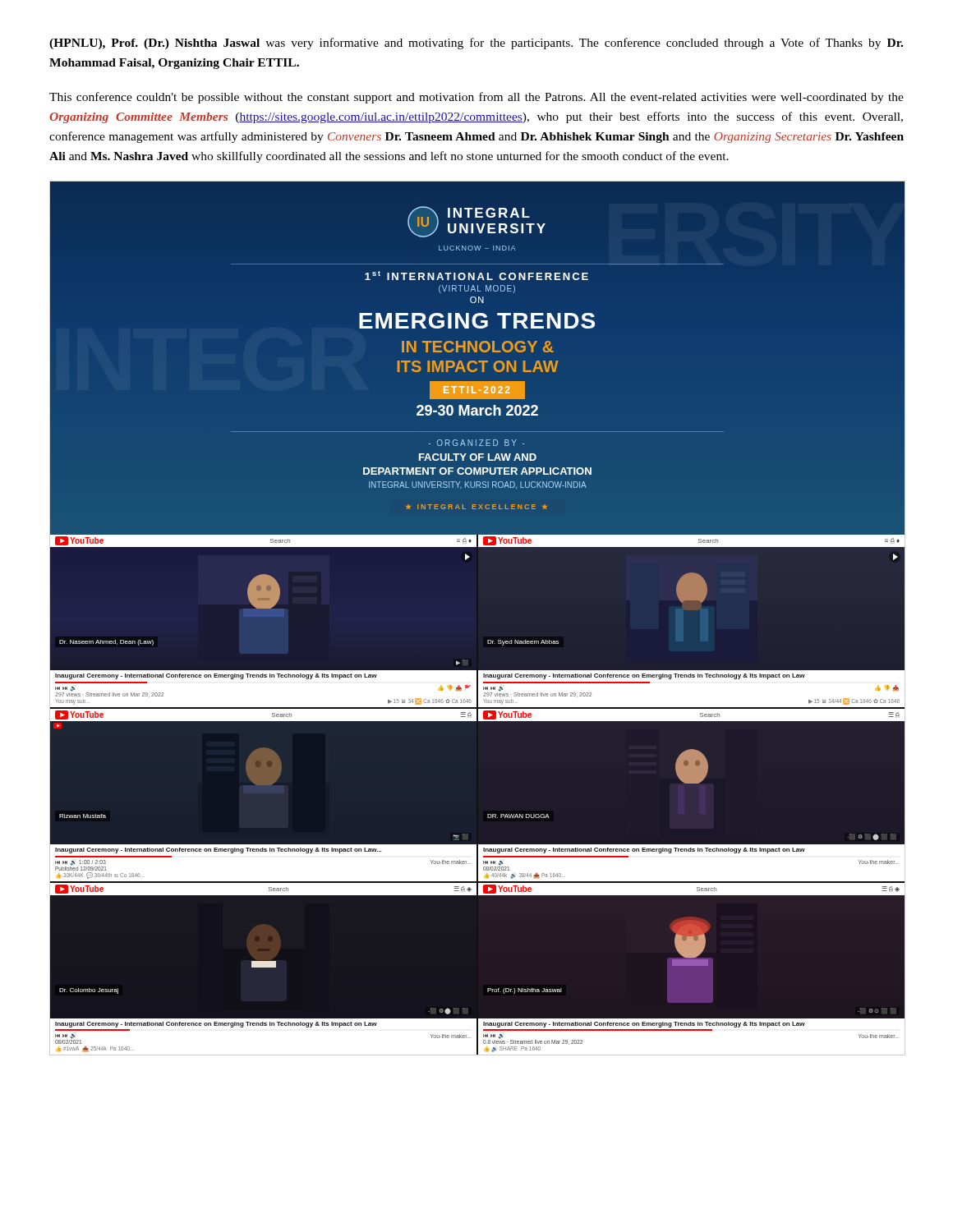Image resolution: width=953 pixels, height=1232 pixels.
Task: Navigate to the block starting "This conference couldn't be possible without the constant"
Action: (x=476, y=126)
